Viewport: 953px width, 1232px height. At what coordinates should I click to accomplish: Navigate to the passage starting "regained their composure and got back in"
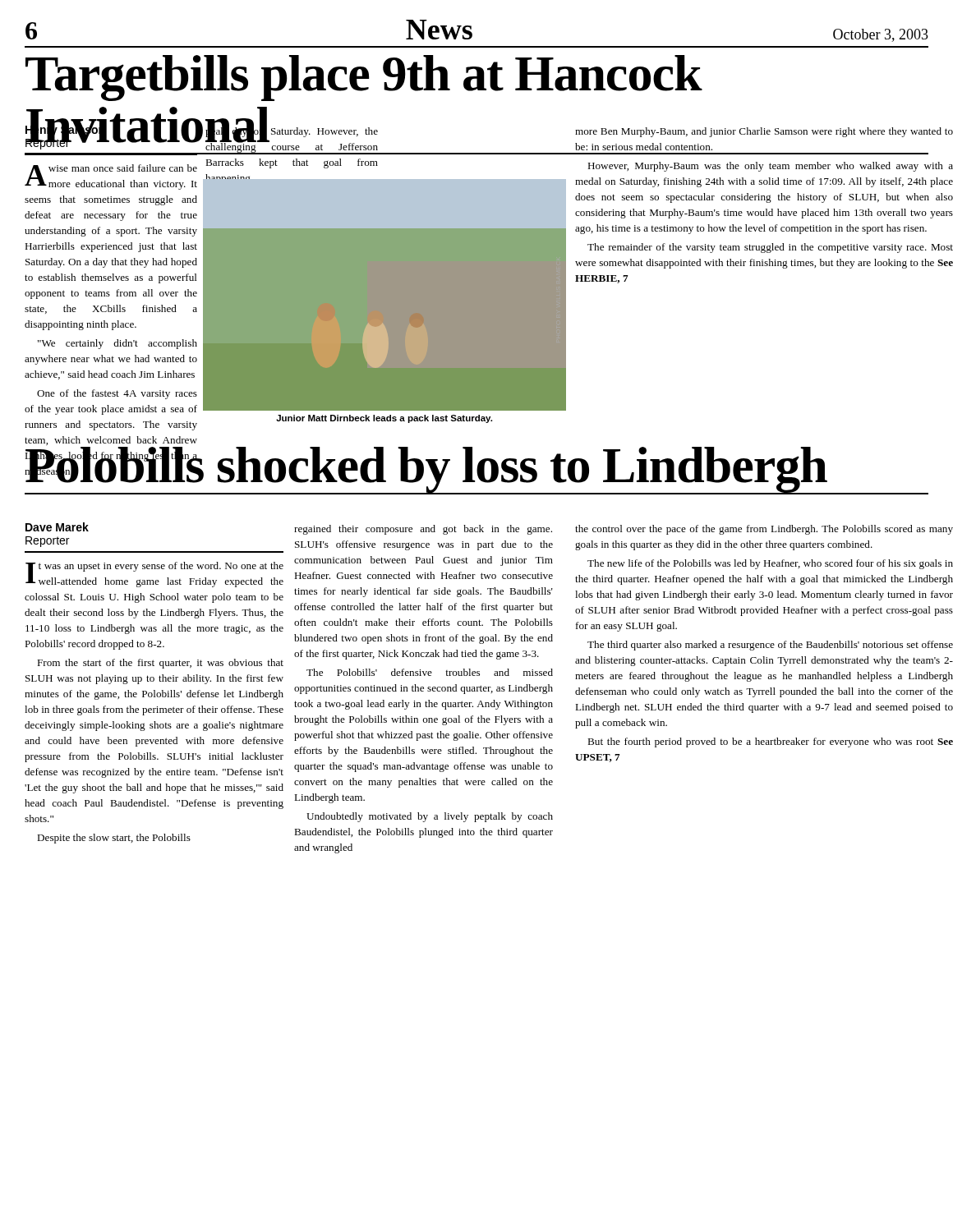click(424, 688)
